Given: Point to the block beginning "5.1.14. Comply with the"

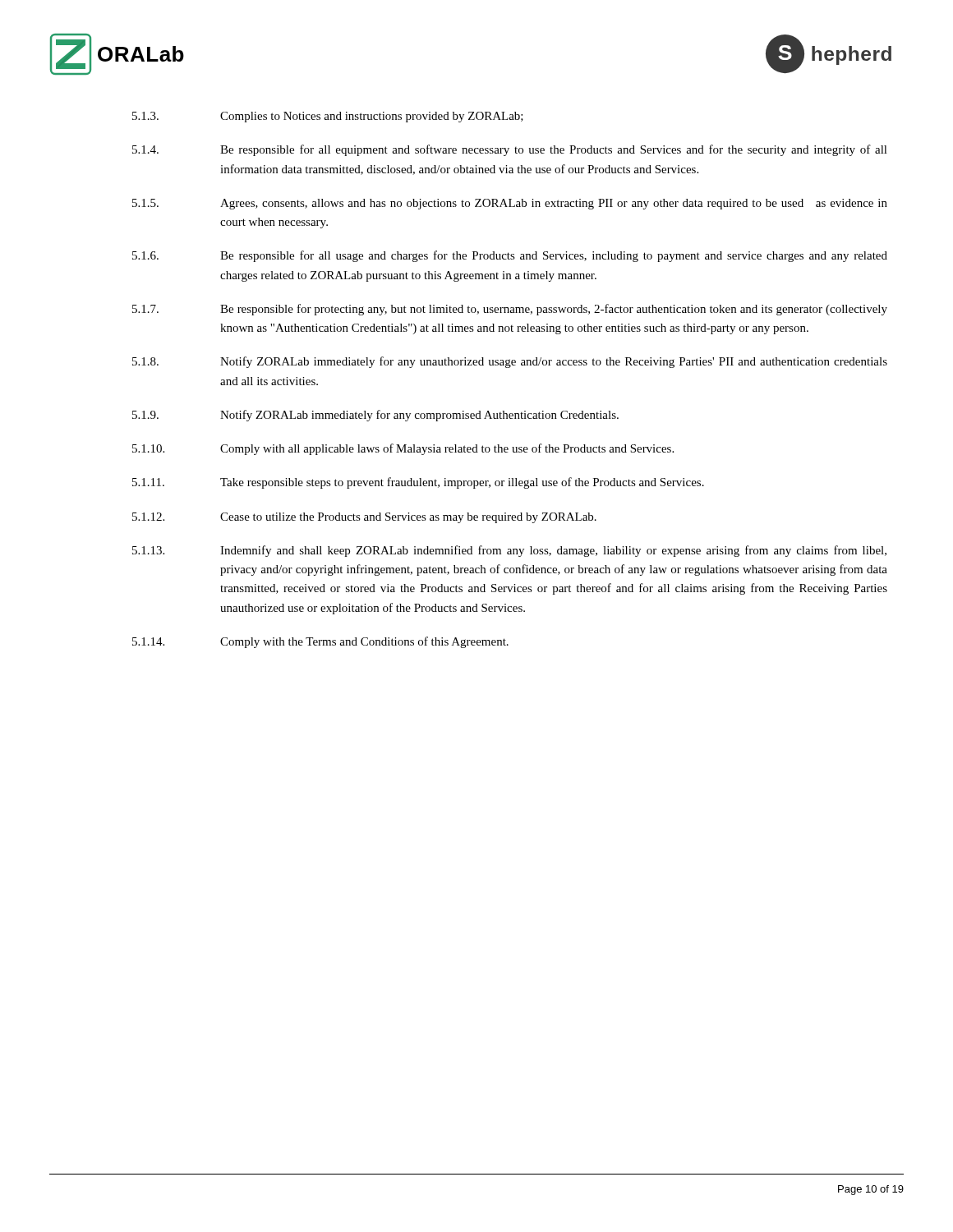Looking at the screenshot, I should (509, 642).
